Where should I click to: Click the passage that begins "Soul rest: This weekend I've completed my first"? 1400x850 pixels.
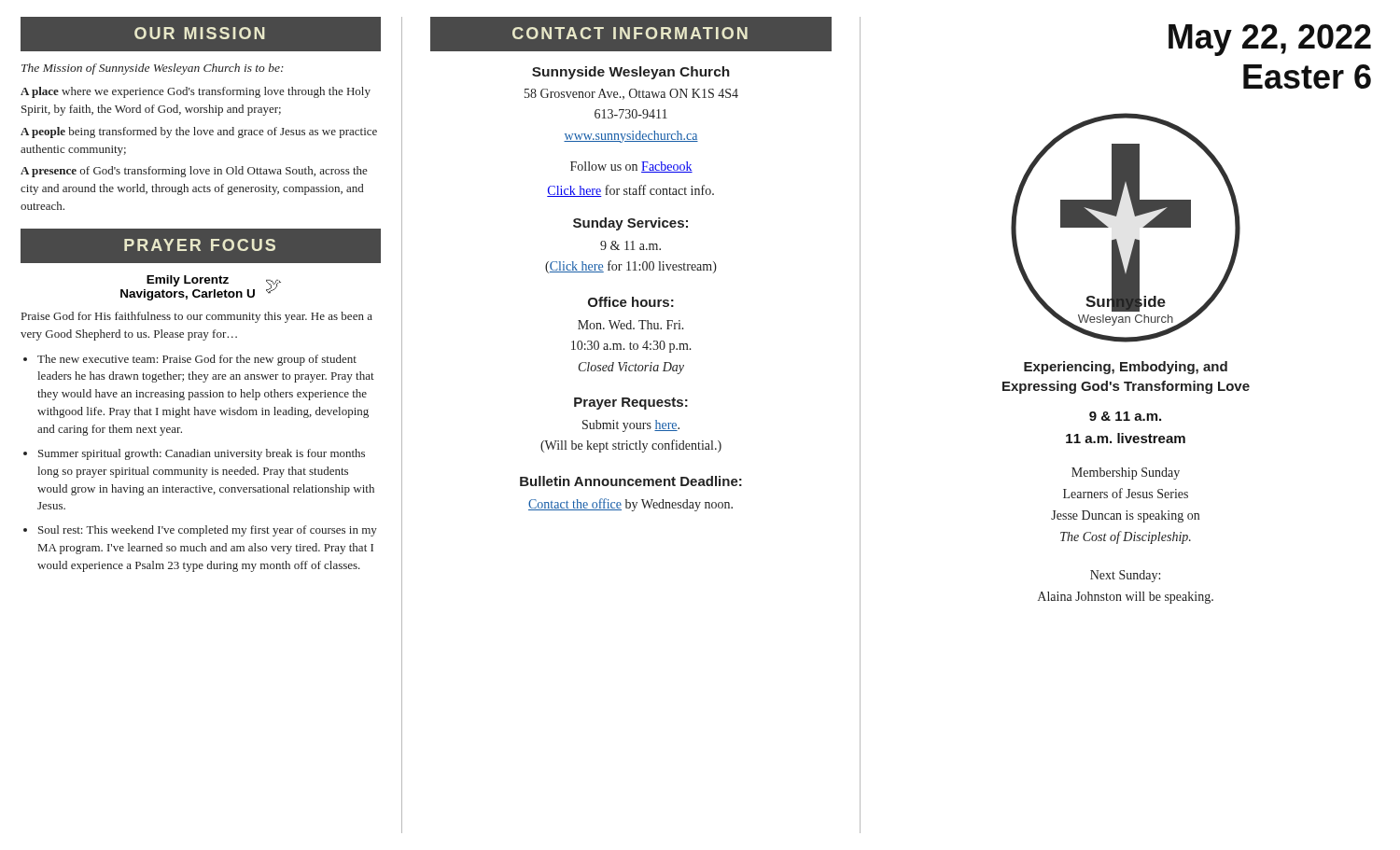(x=207, y=547)
